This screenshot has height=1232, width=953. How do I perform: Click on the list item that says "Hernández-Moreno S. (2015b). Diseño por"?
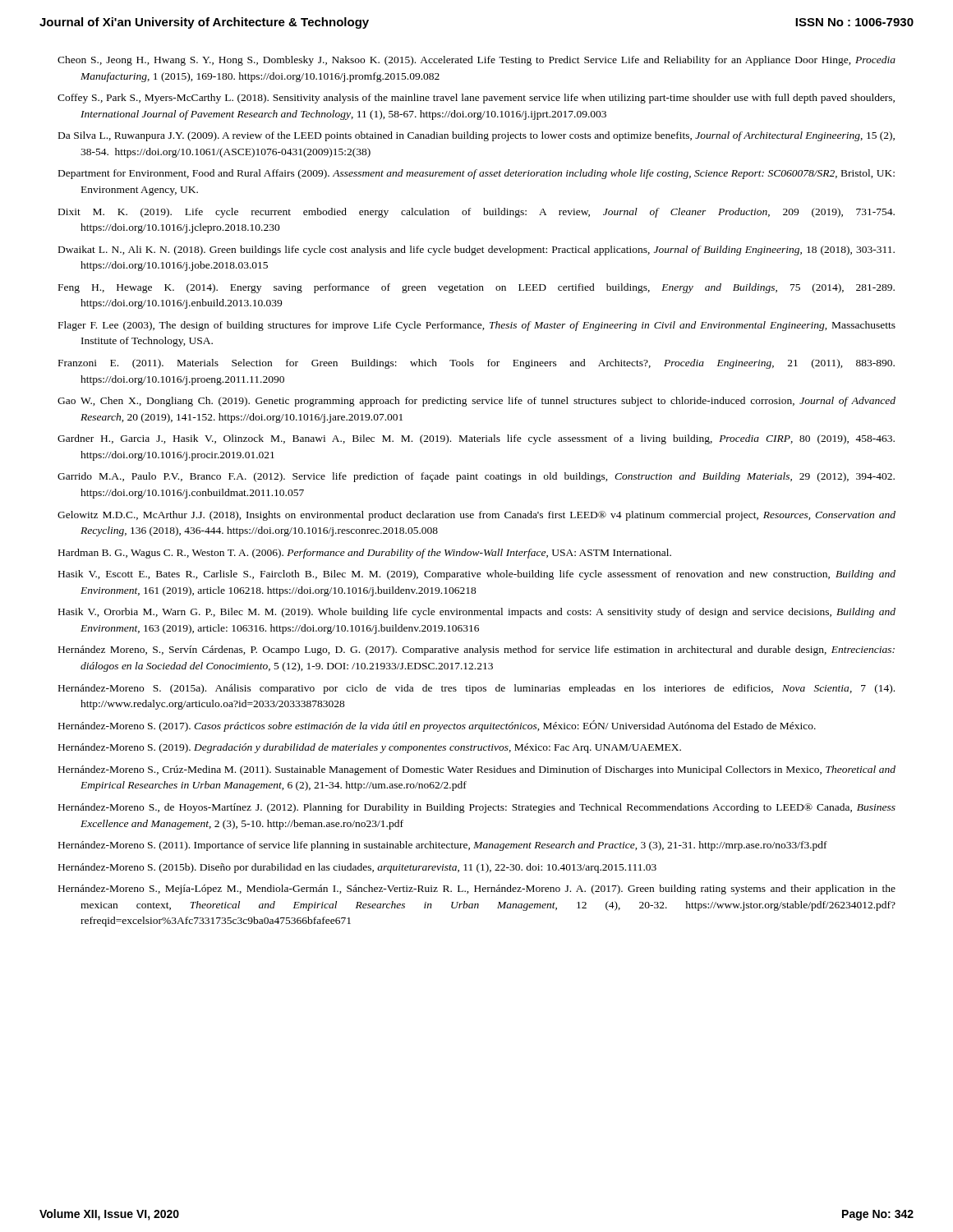coord(357,867)
